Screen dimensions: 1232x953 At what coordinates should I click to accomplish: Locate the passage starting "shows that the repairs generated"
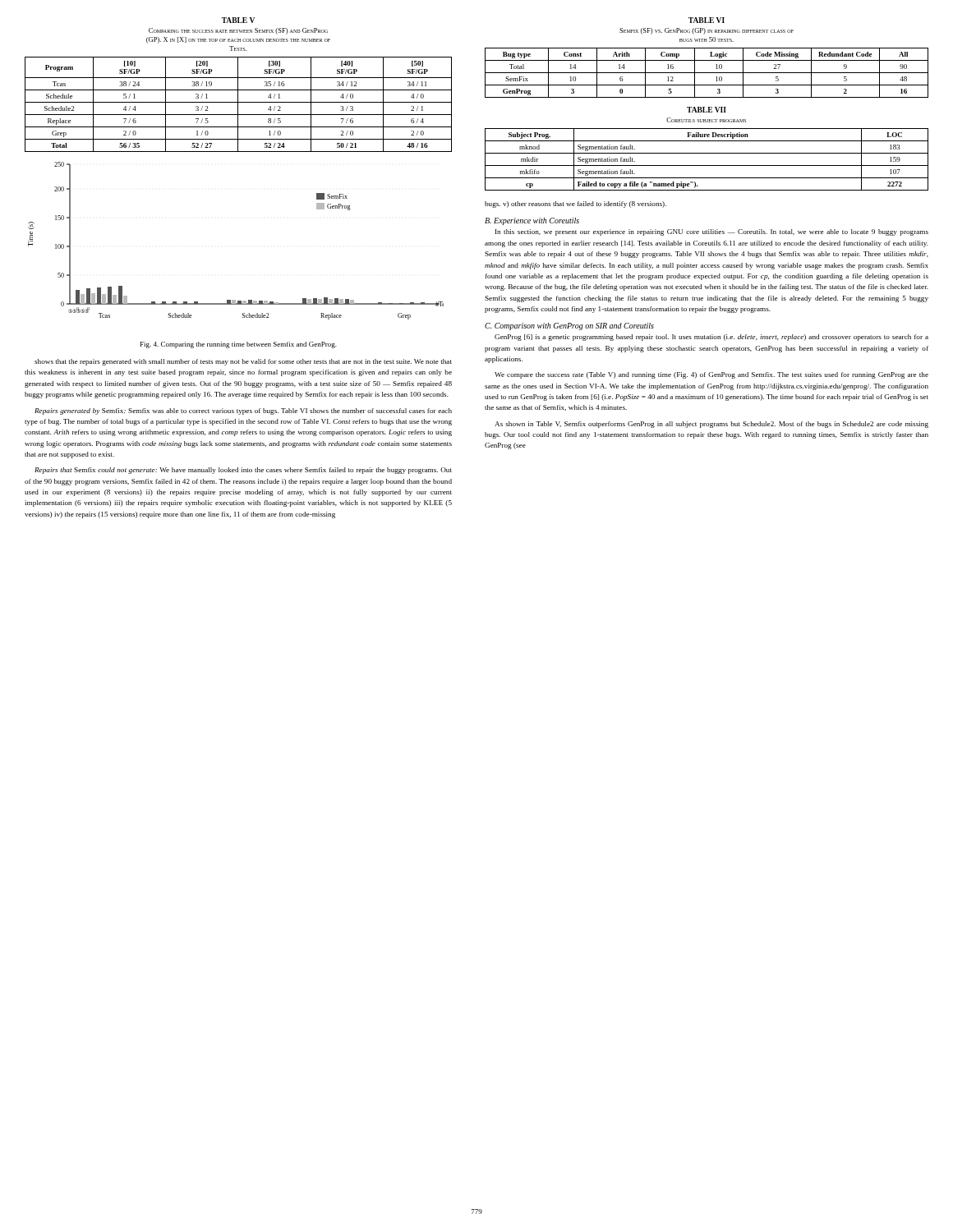(238, 378)
